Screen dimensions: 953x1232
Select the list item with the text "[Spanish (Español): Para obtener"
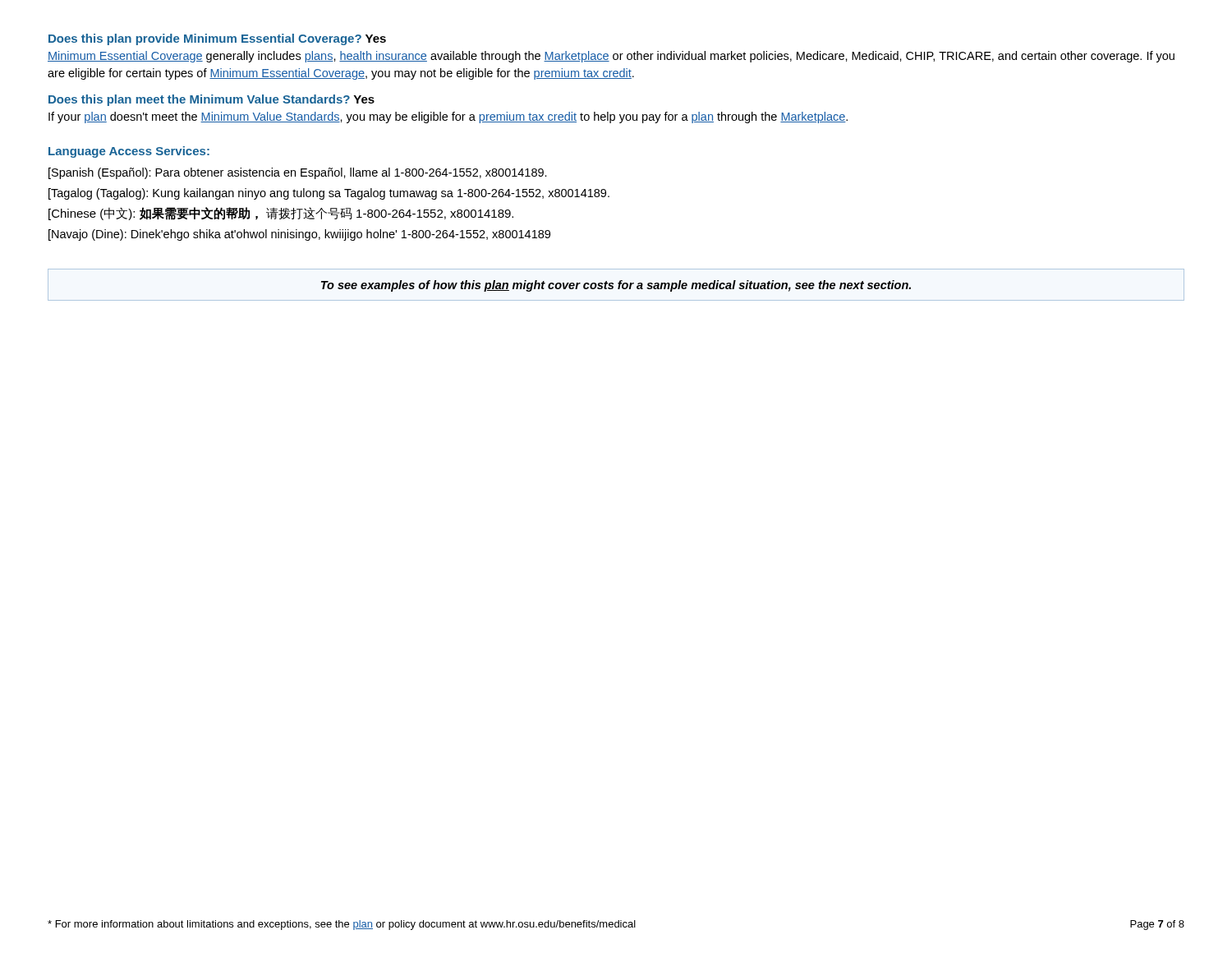[298, 173]
